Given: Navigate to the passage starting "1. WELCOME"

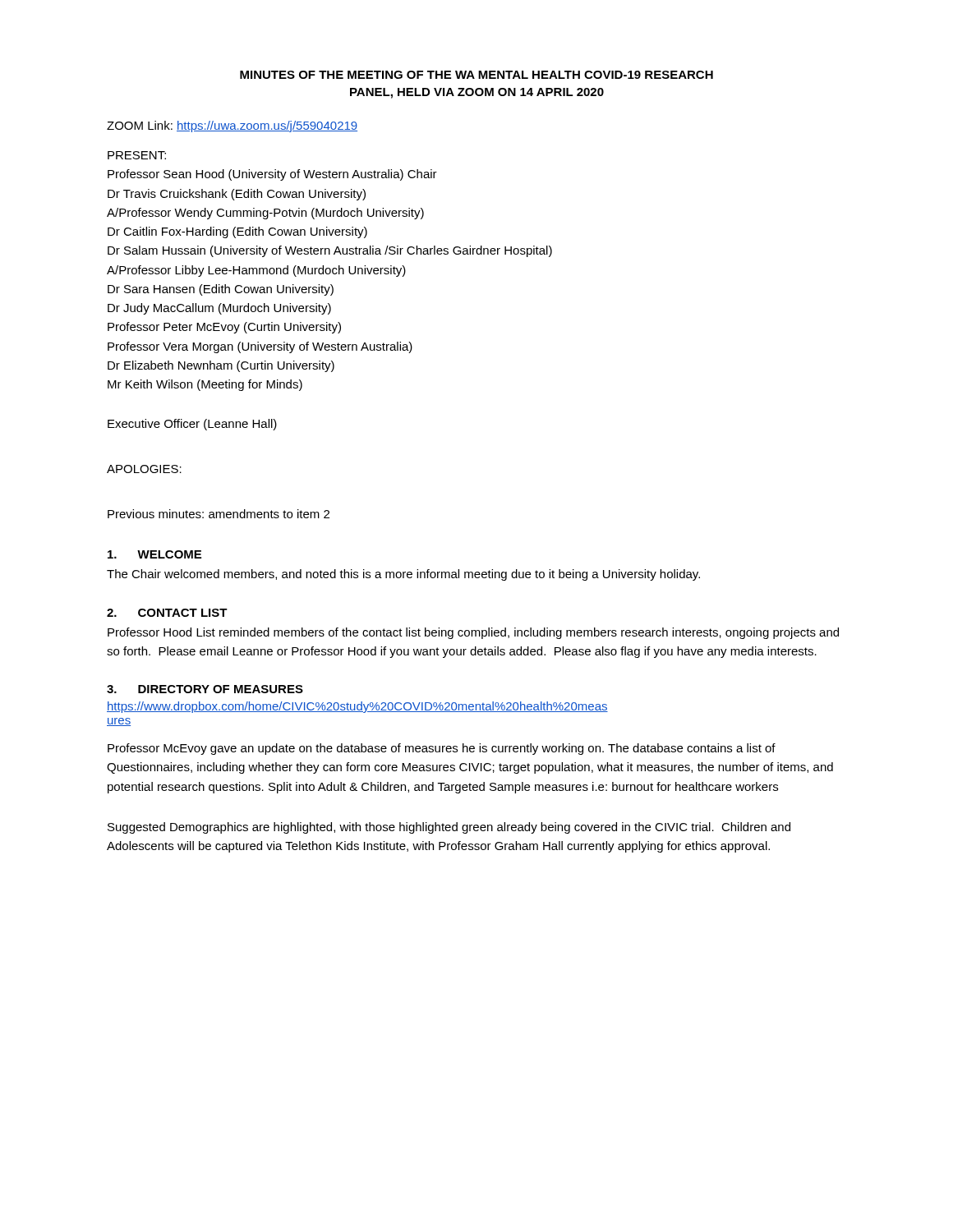Looking at the screenshot, I should tap(154, 554).
